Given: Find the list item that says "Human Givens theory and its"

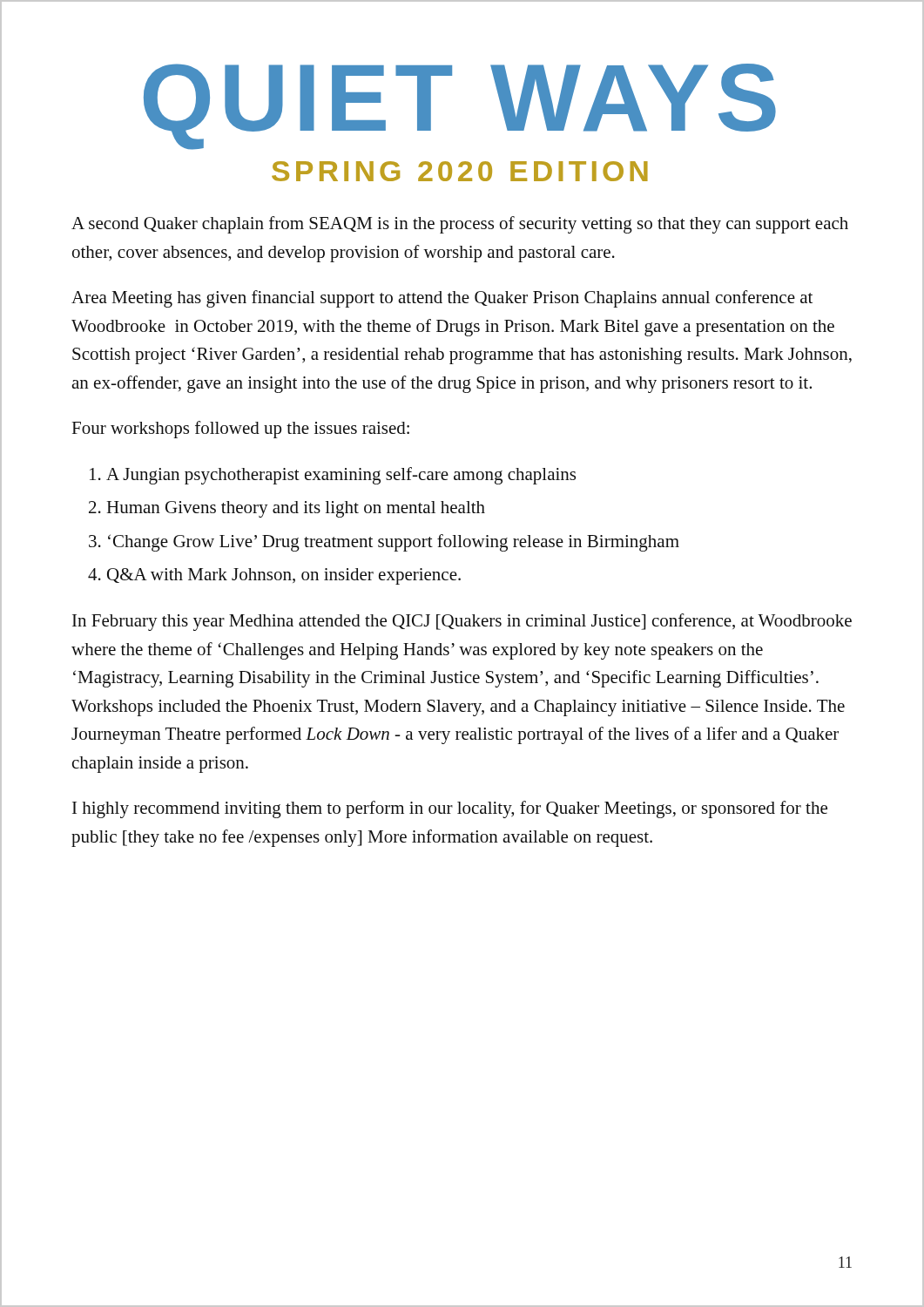Looking at the screenshot, I should (x=296, y=507).
